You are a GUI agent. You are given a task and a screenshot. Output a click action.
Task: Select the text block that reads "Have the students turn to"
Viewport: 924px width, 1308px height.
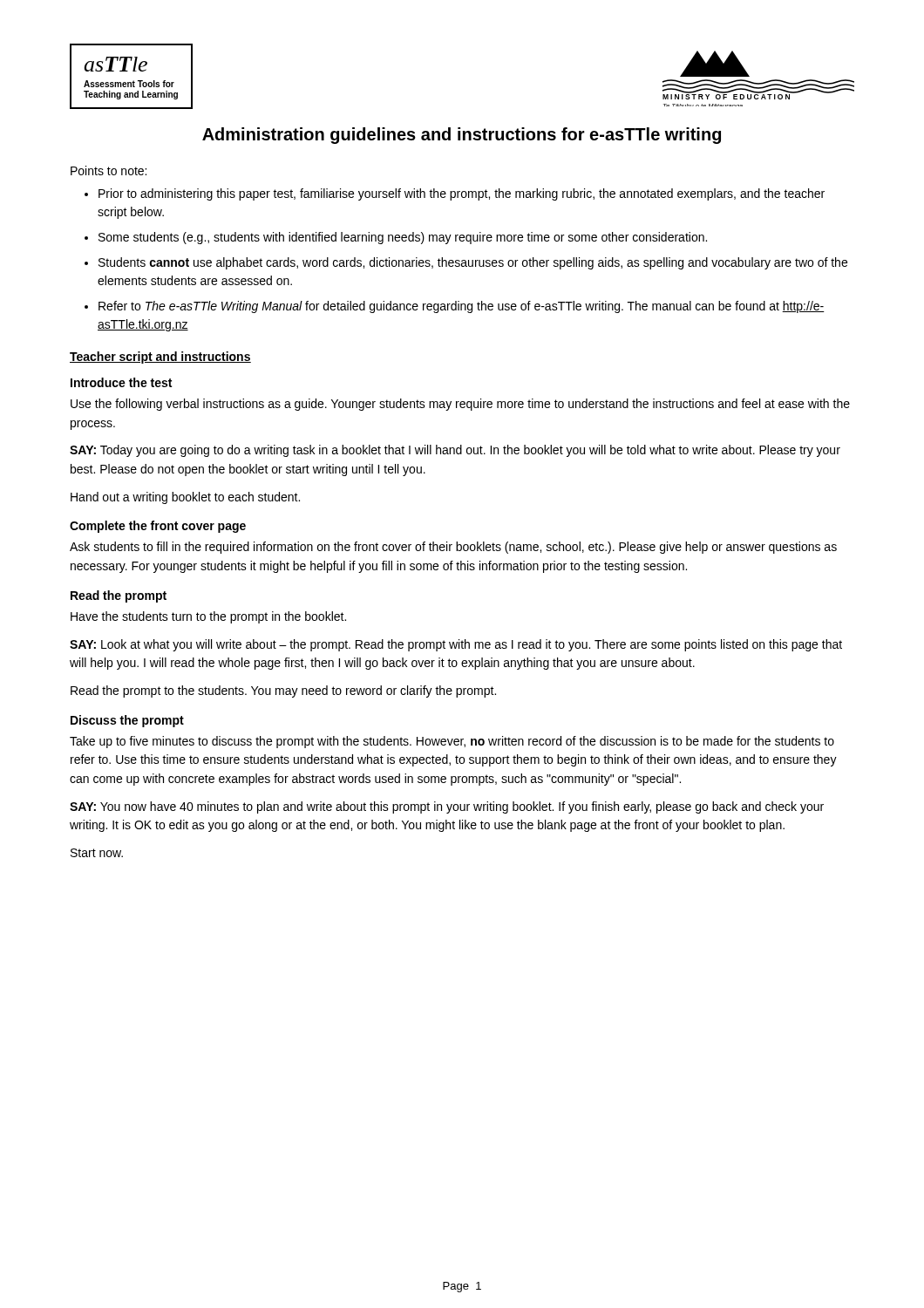pos(209,616)
